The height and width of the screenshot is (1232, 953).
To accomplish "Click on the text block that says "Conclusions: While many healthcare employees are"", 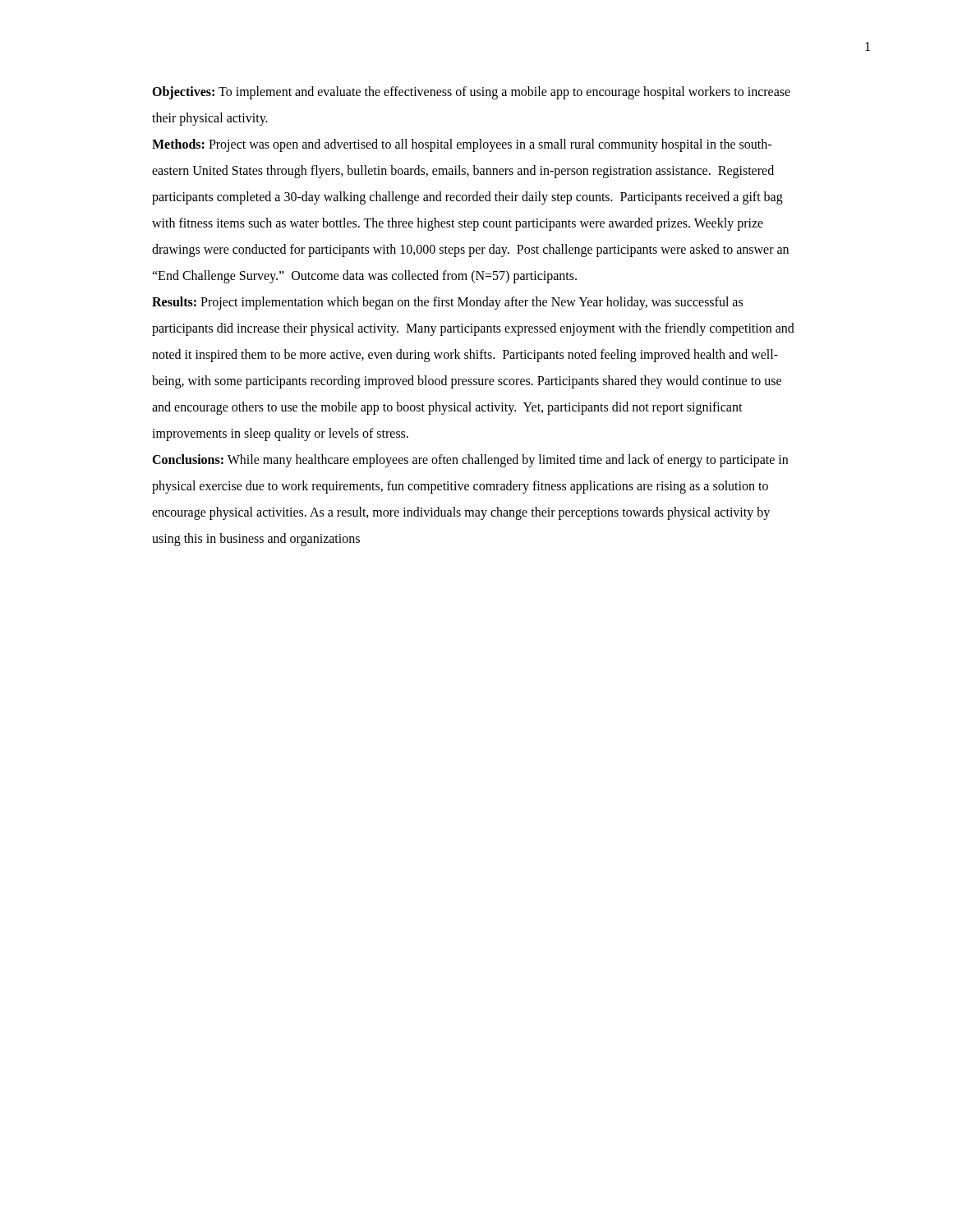I will pyautogui.click(x=470, y=499).
